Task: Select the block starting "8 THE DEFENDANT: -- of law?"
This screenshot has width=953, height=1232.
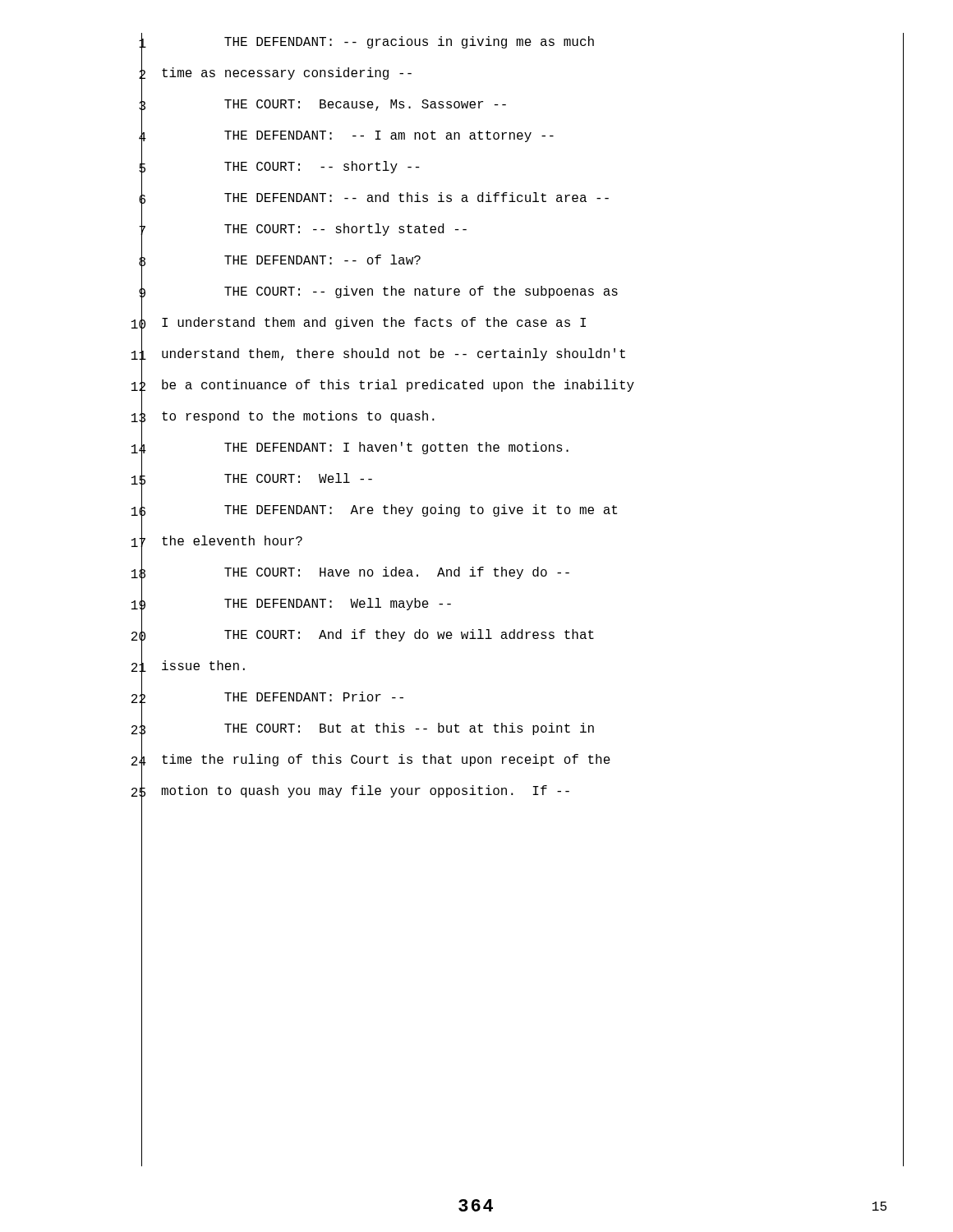Action: tap(322, 262)
